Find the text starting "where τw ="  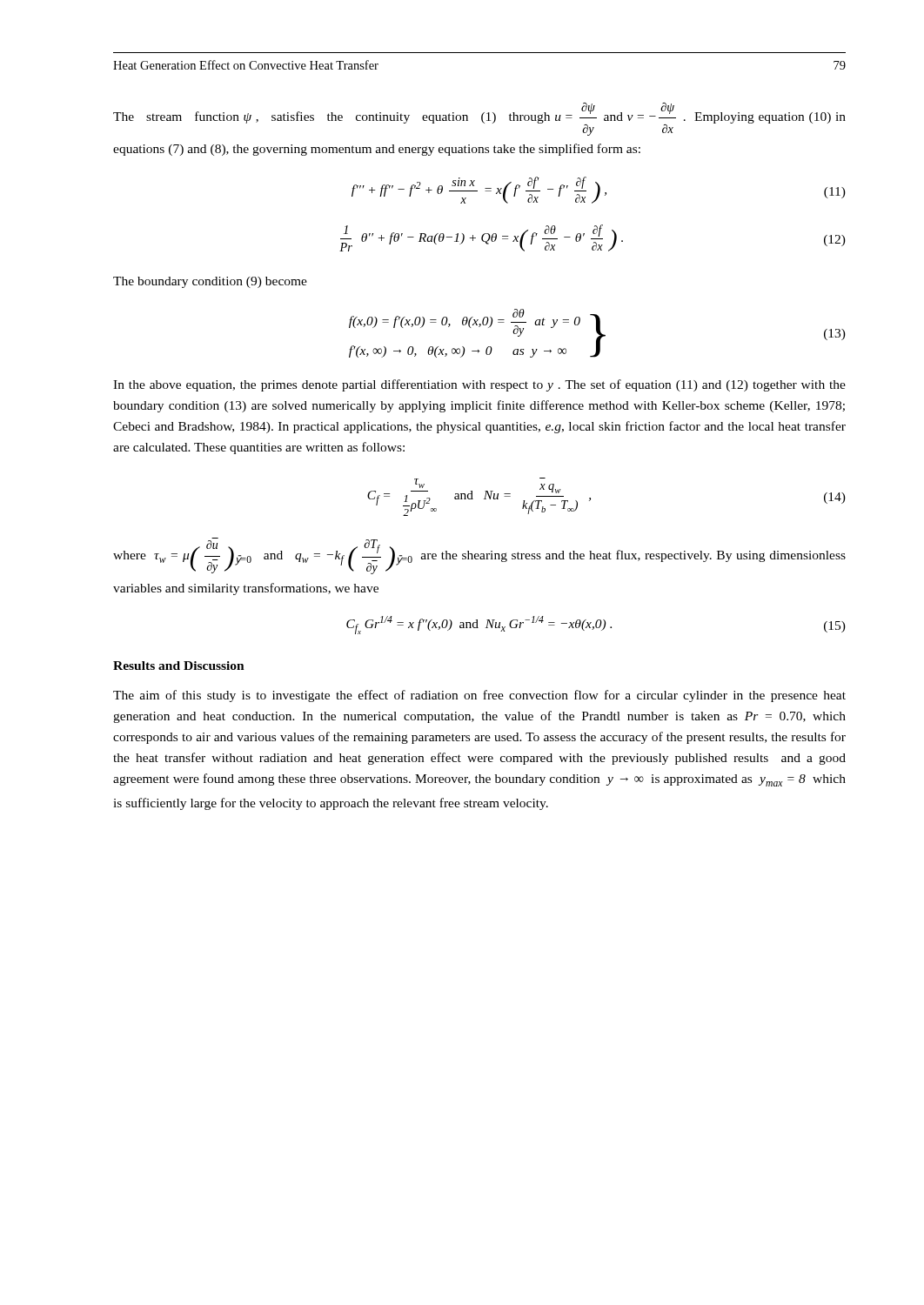pyautogui.click(x=479, y=567)
